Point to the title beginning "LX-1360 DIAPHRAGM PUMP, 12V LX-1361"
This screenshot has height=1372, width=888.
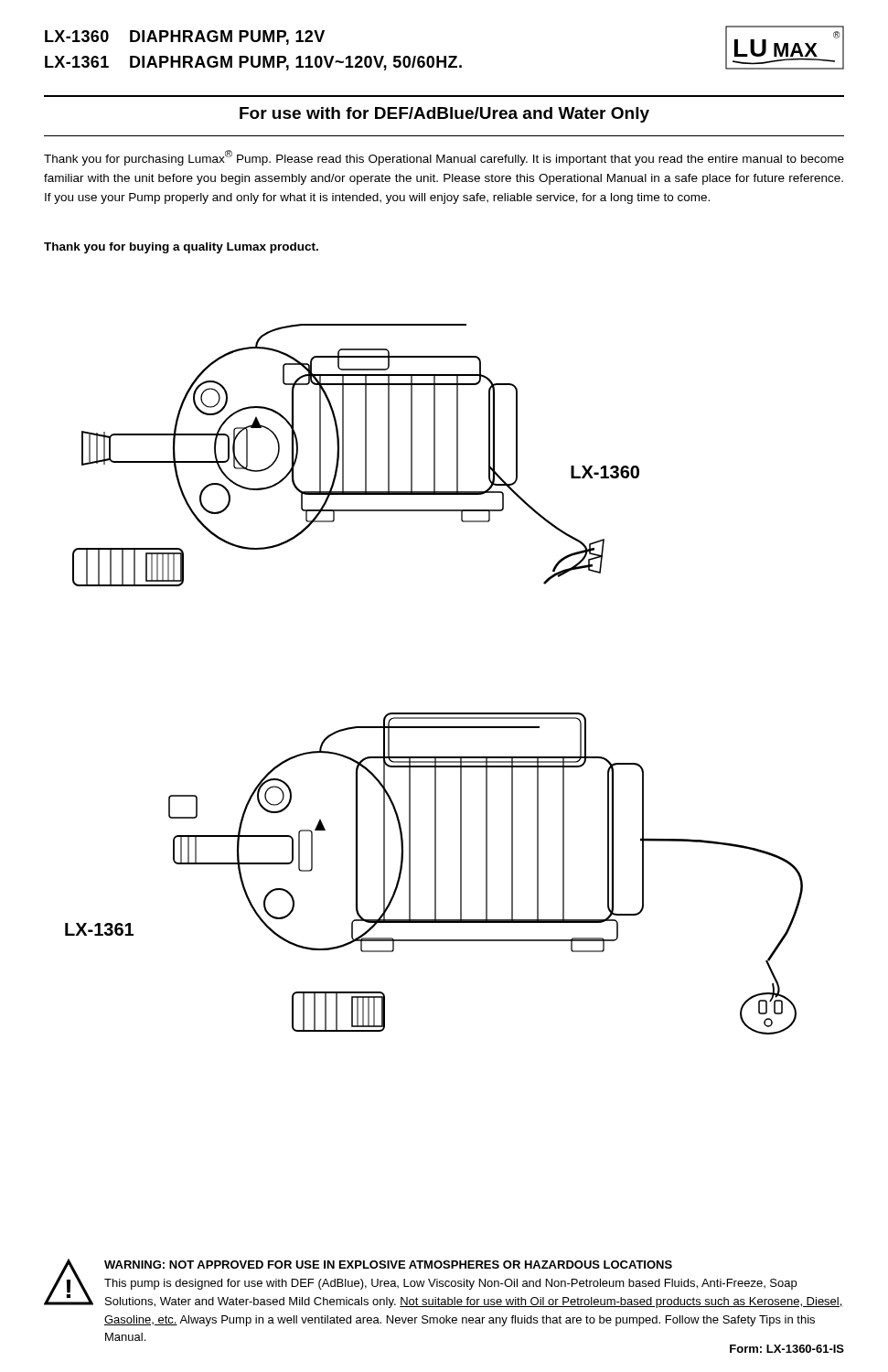[x=374, y=50]
